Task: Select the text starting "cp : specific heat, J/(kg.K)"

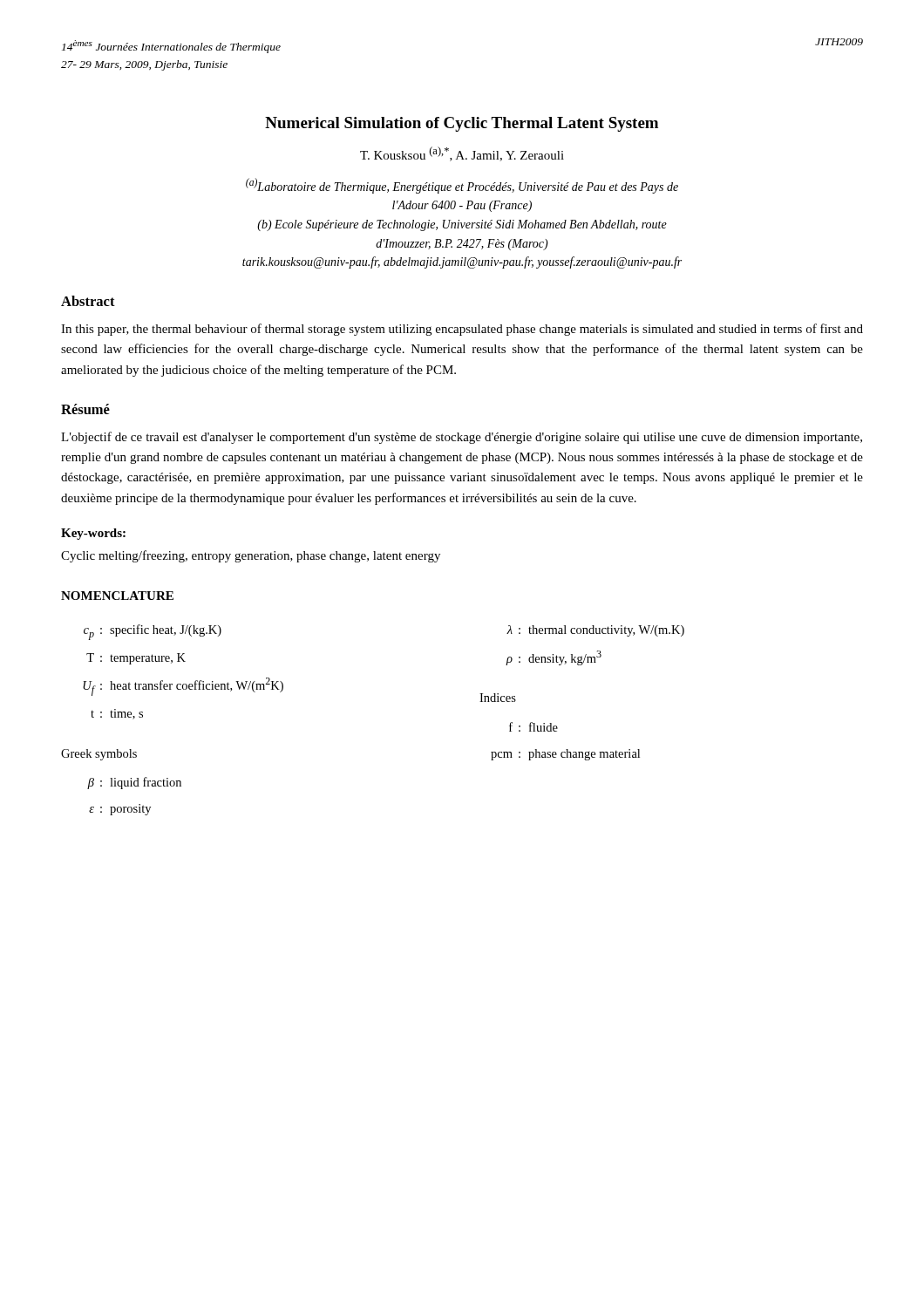Action: (153, 632)
